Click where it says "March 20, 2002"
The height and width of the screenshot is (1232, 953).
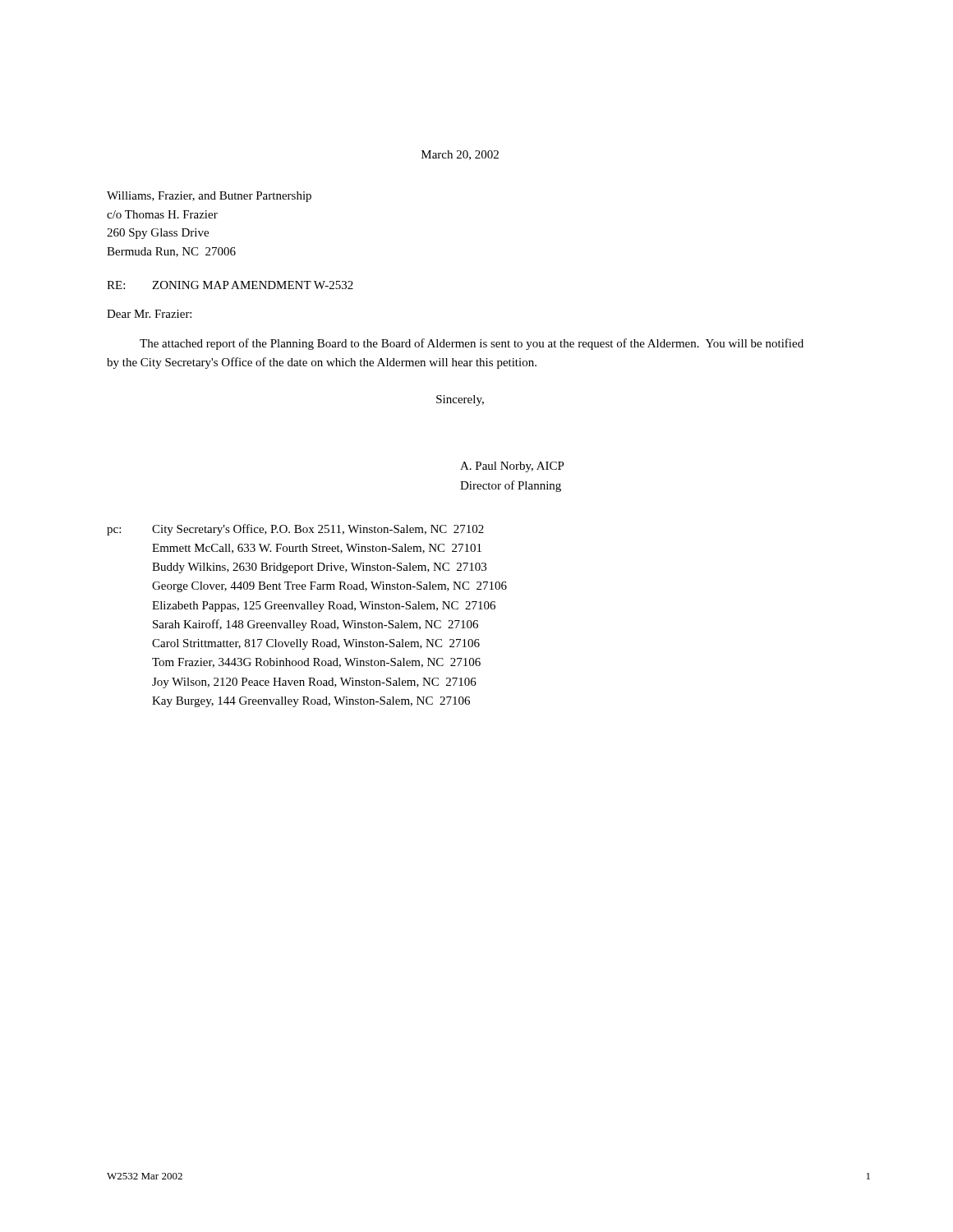[460, 154]
